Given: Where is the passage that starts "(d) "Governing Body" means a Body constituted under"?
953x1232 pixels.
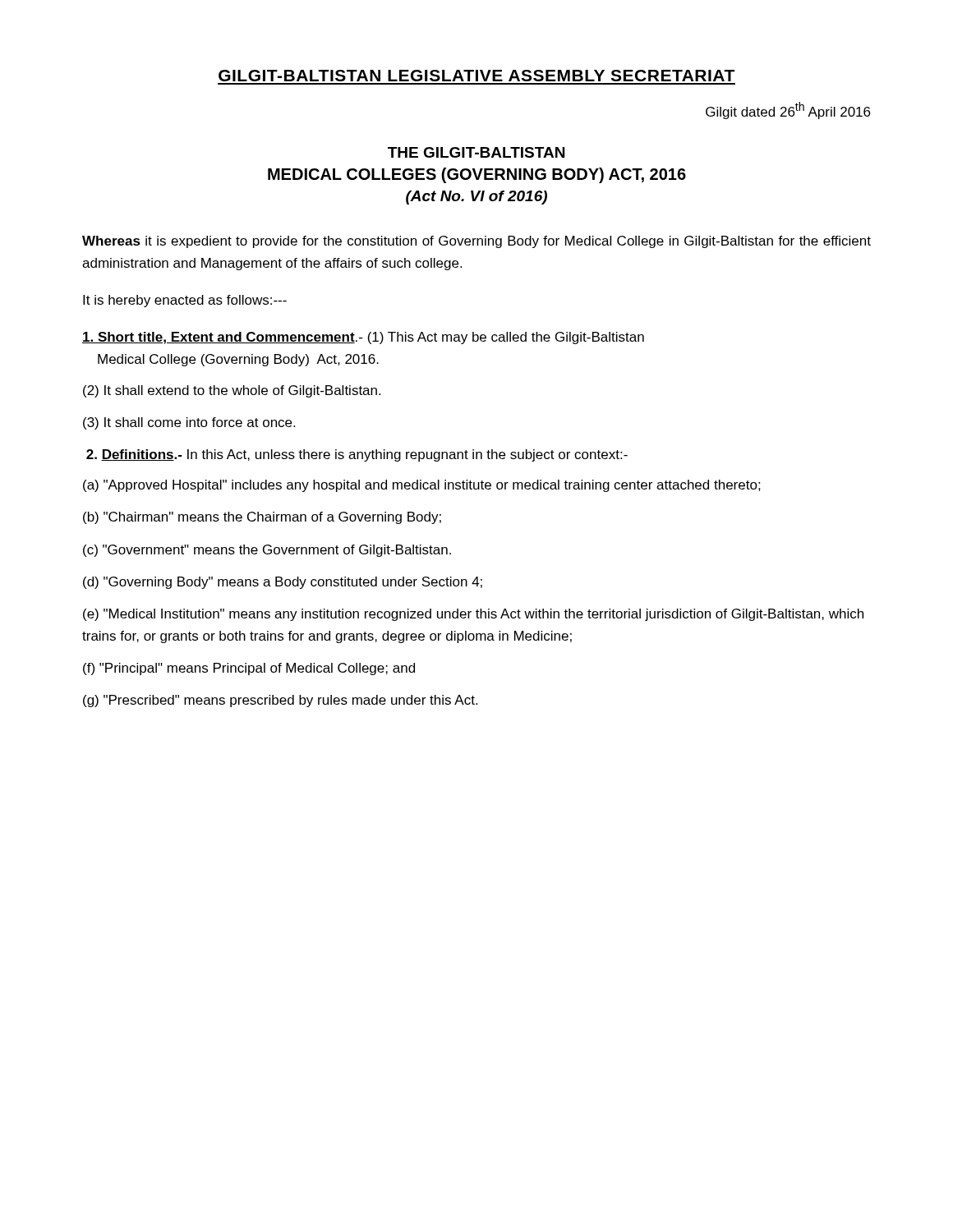Looking at the screenshot, I should coord(283,582).
